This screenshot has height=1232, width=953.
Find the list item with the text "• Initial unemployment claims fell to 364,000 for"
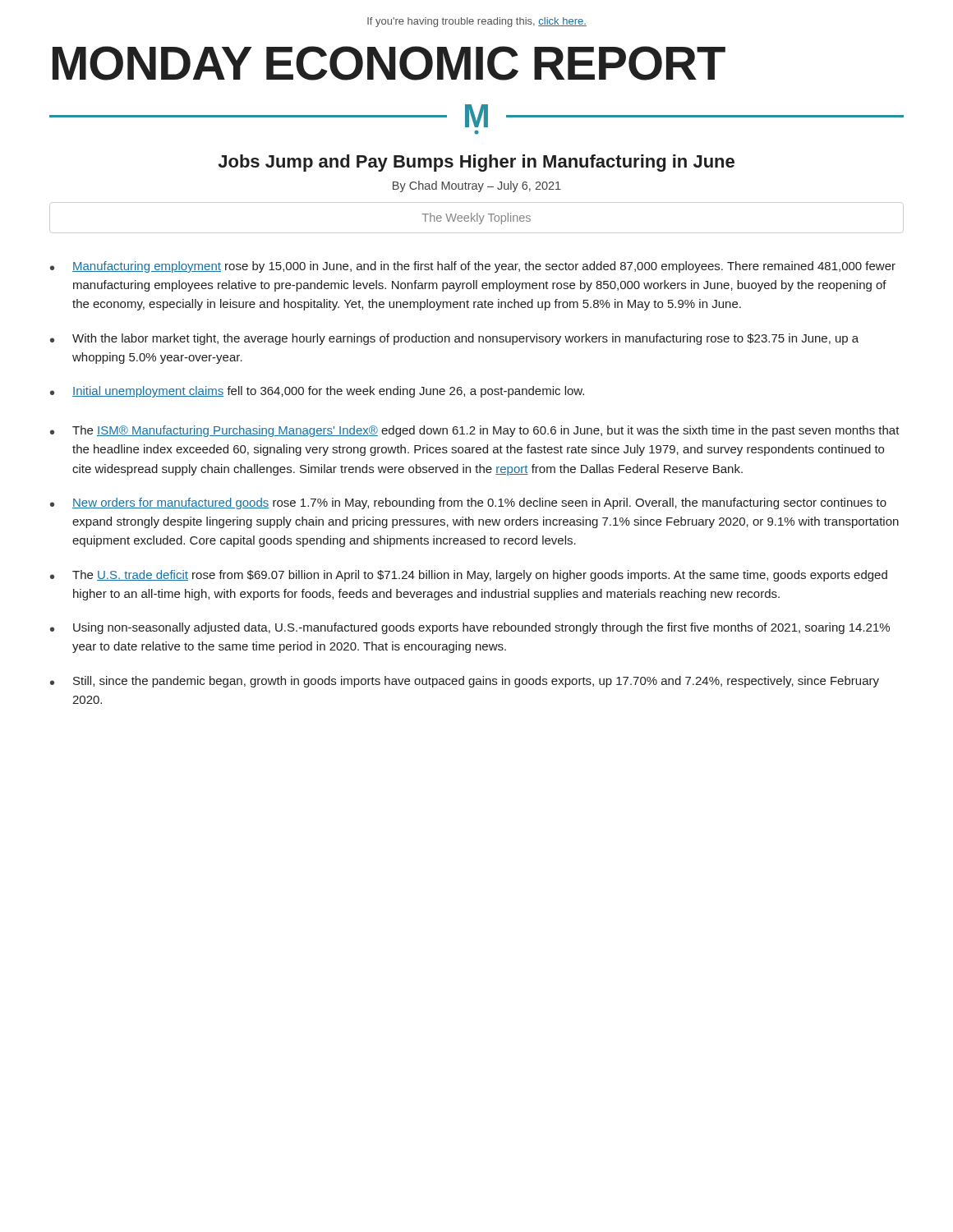[476, 394]
